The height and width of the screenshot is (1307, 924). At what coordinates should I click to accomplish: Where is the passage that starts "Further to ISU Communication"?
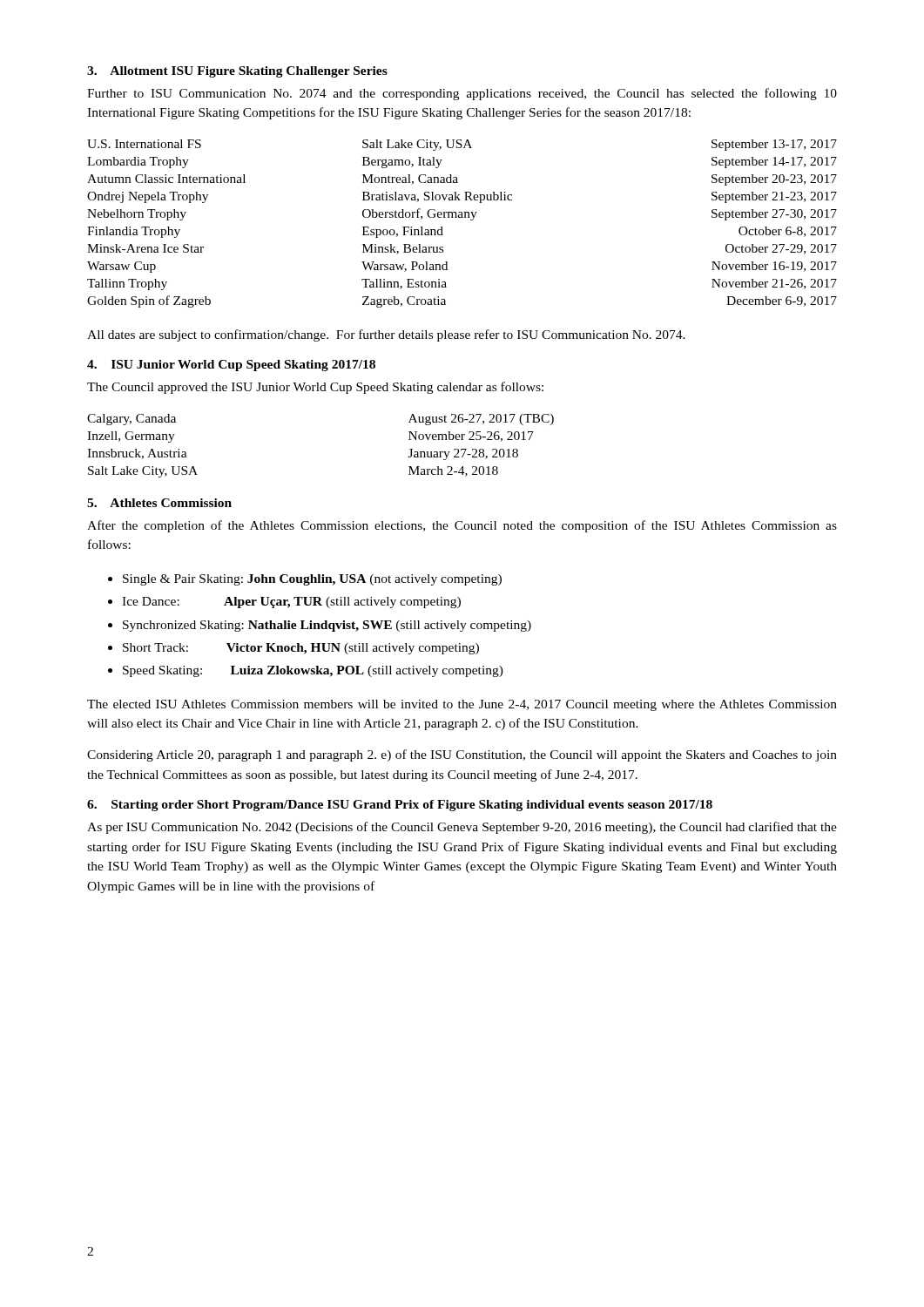point(462,103)
